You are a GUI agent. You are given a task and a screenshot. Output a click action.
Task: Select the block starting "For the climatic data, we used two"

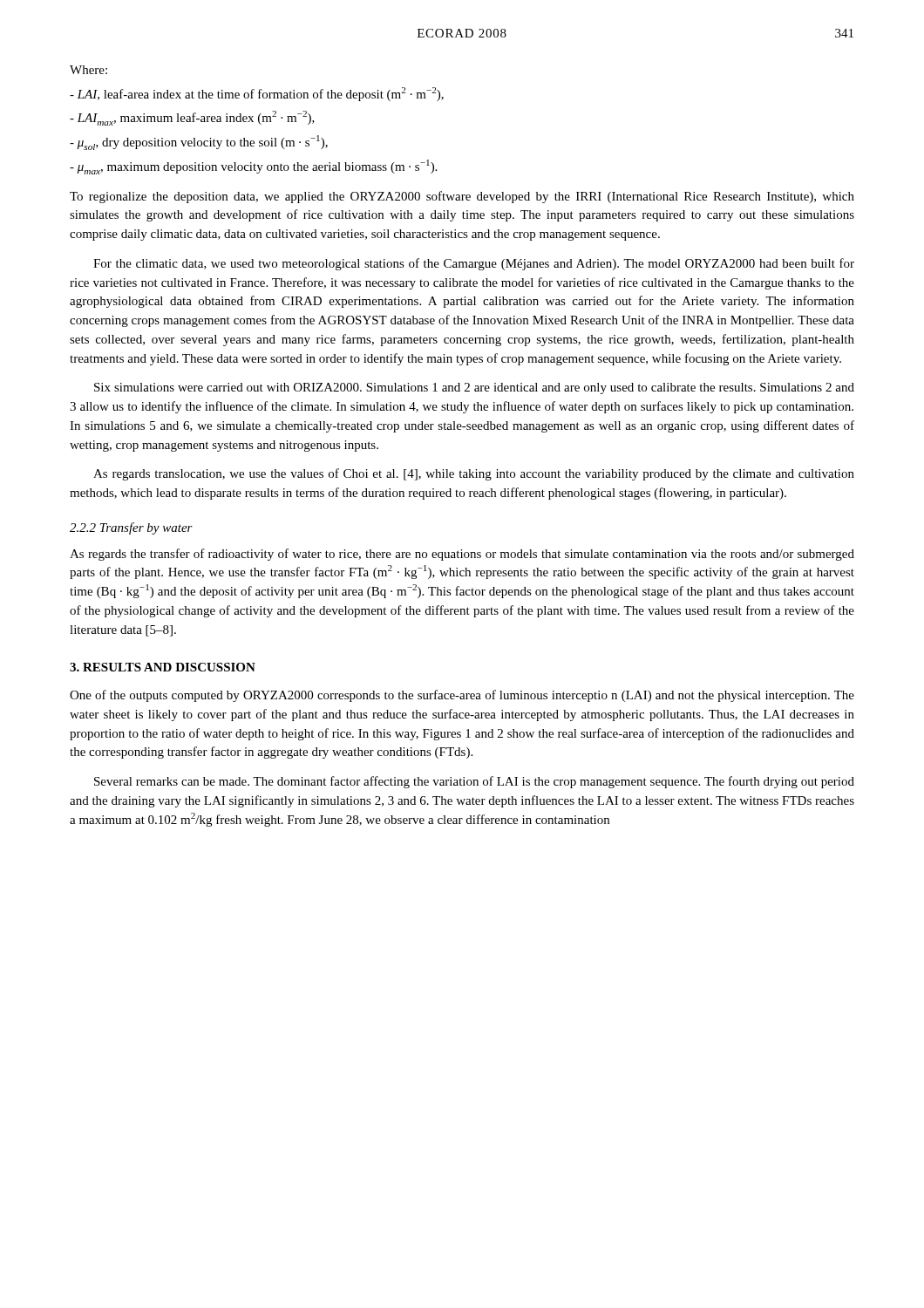[x=462, y=311]
